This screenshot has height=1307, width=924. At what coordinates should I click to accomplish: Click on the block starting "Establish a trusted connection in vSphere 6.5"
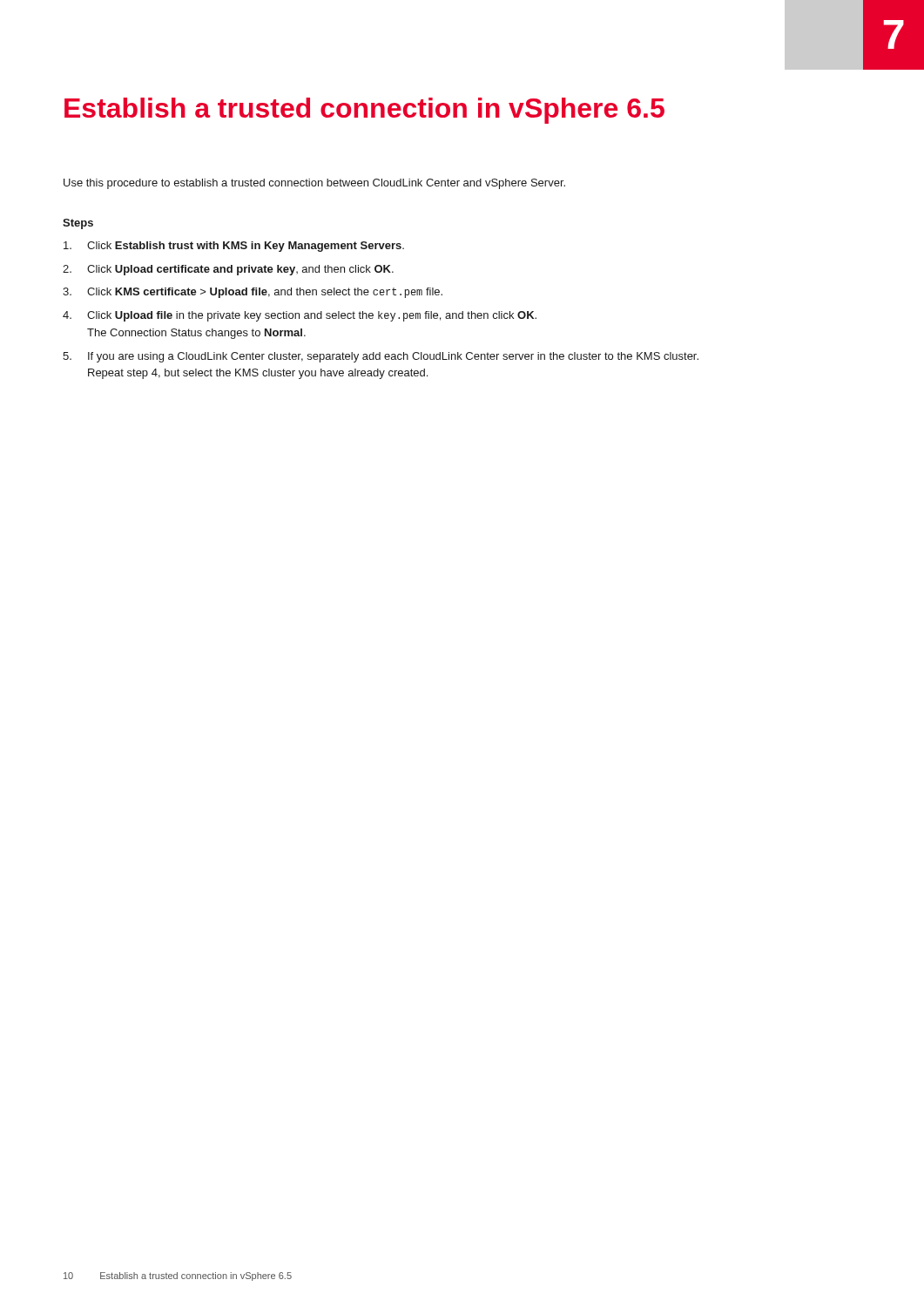click(364, 108)
